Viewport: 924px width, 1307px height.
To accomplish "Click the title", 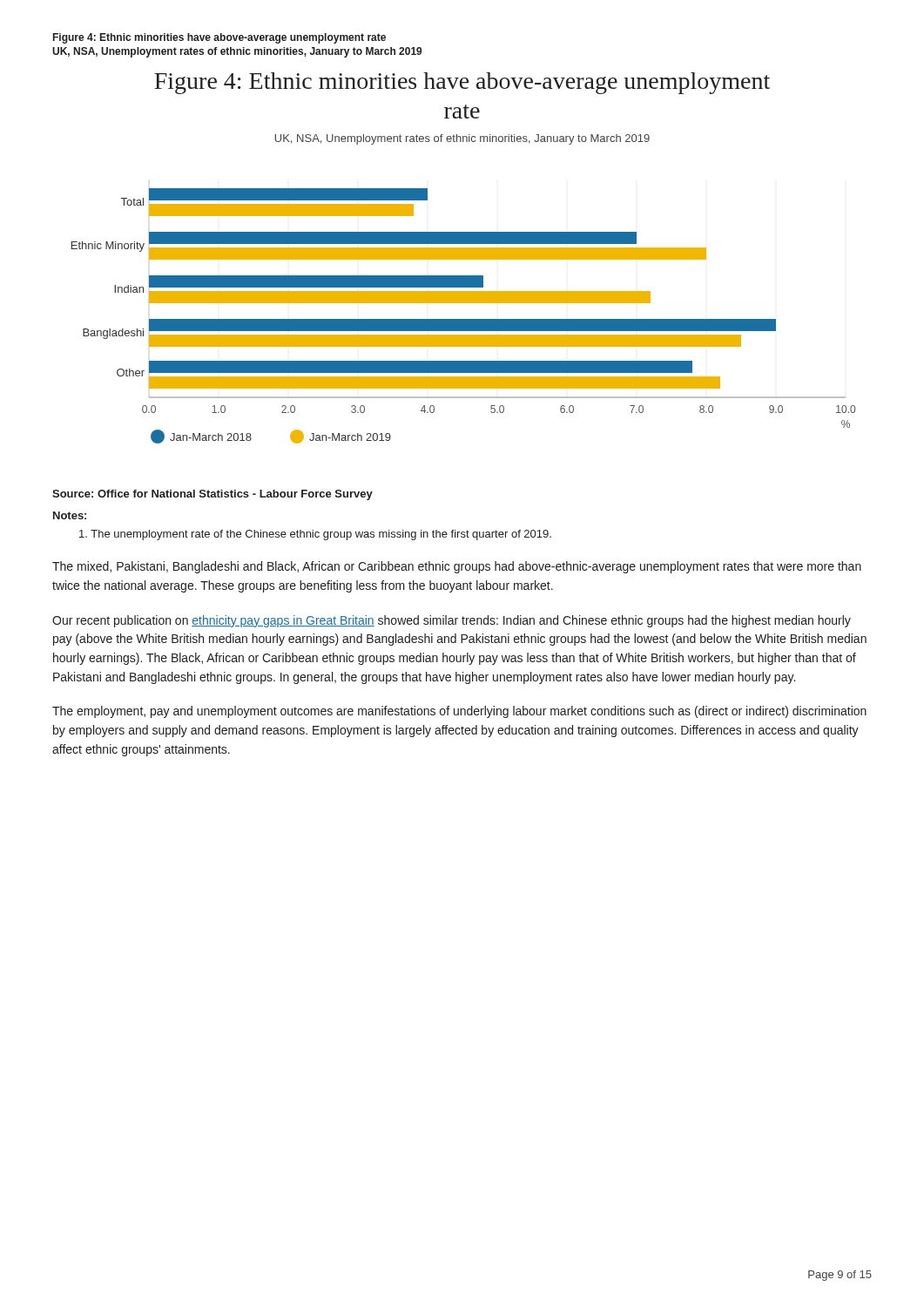I will click(x=462, y=95).
